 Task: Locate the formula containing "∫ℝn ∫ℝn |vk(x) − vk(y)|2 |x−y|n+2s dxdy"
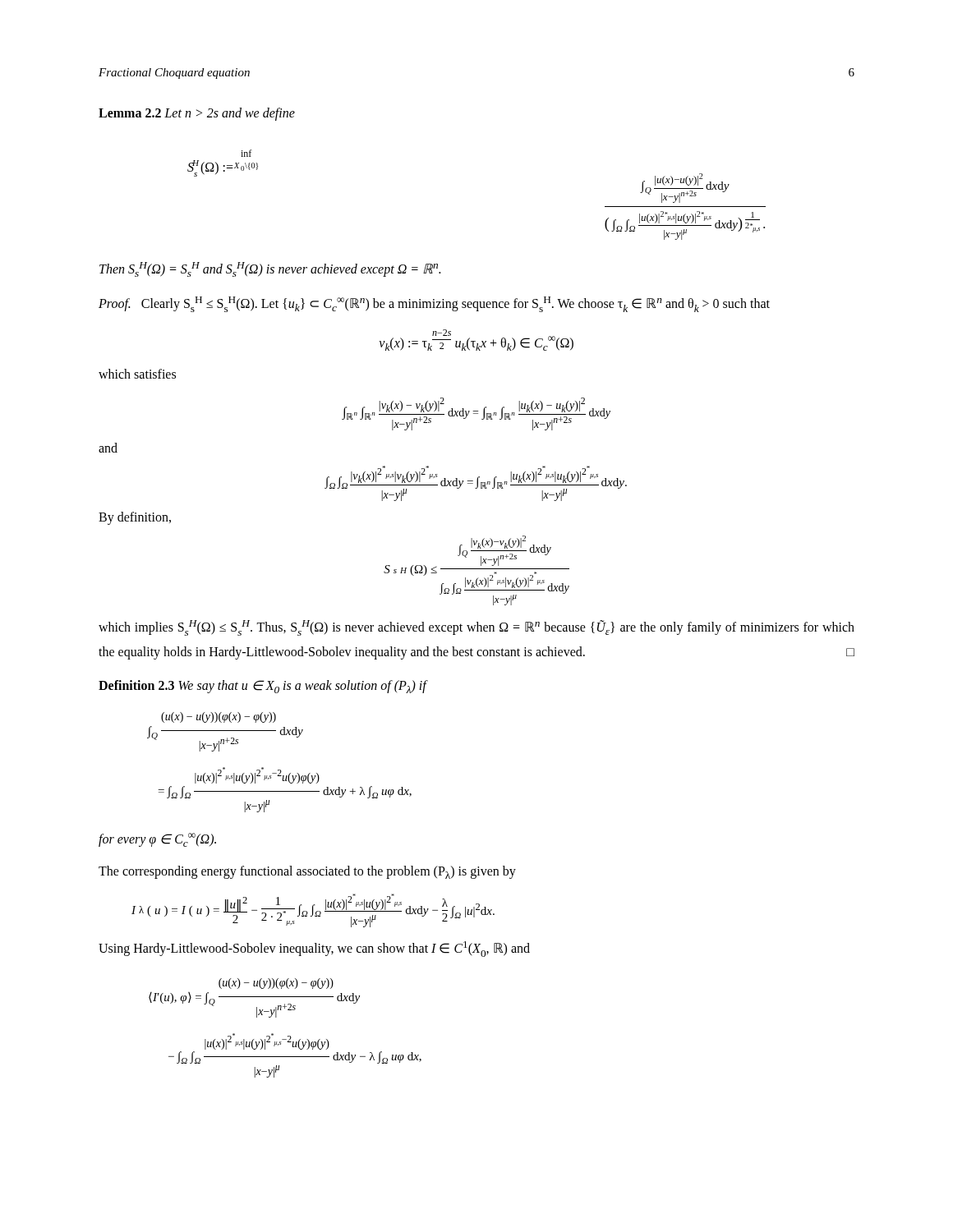click(x=476, y=413)
